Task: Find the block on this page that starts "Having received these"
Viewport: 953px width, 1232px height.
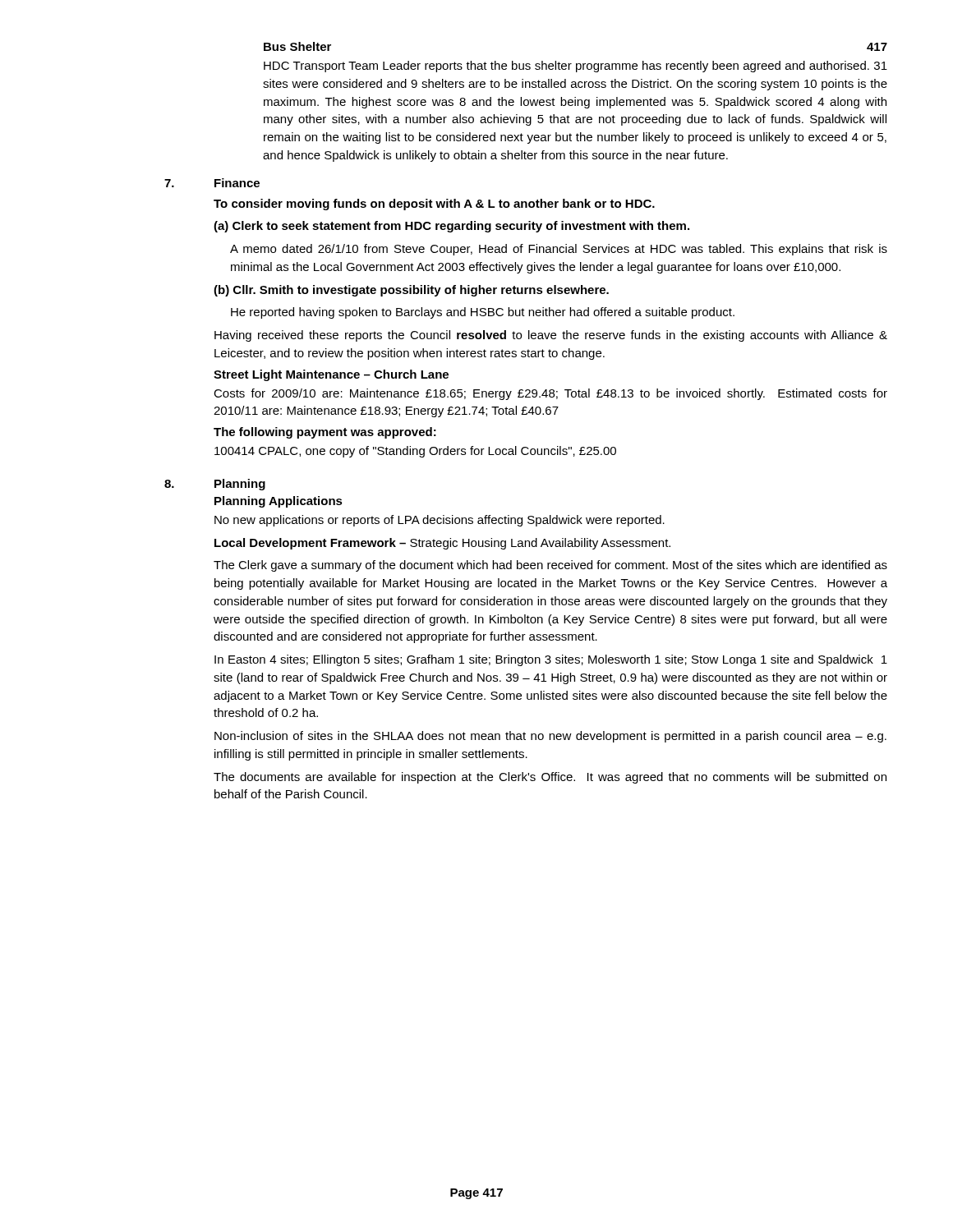Action: coord(550,344)
